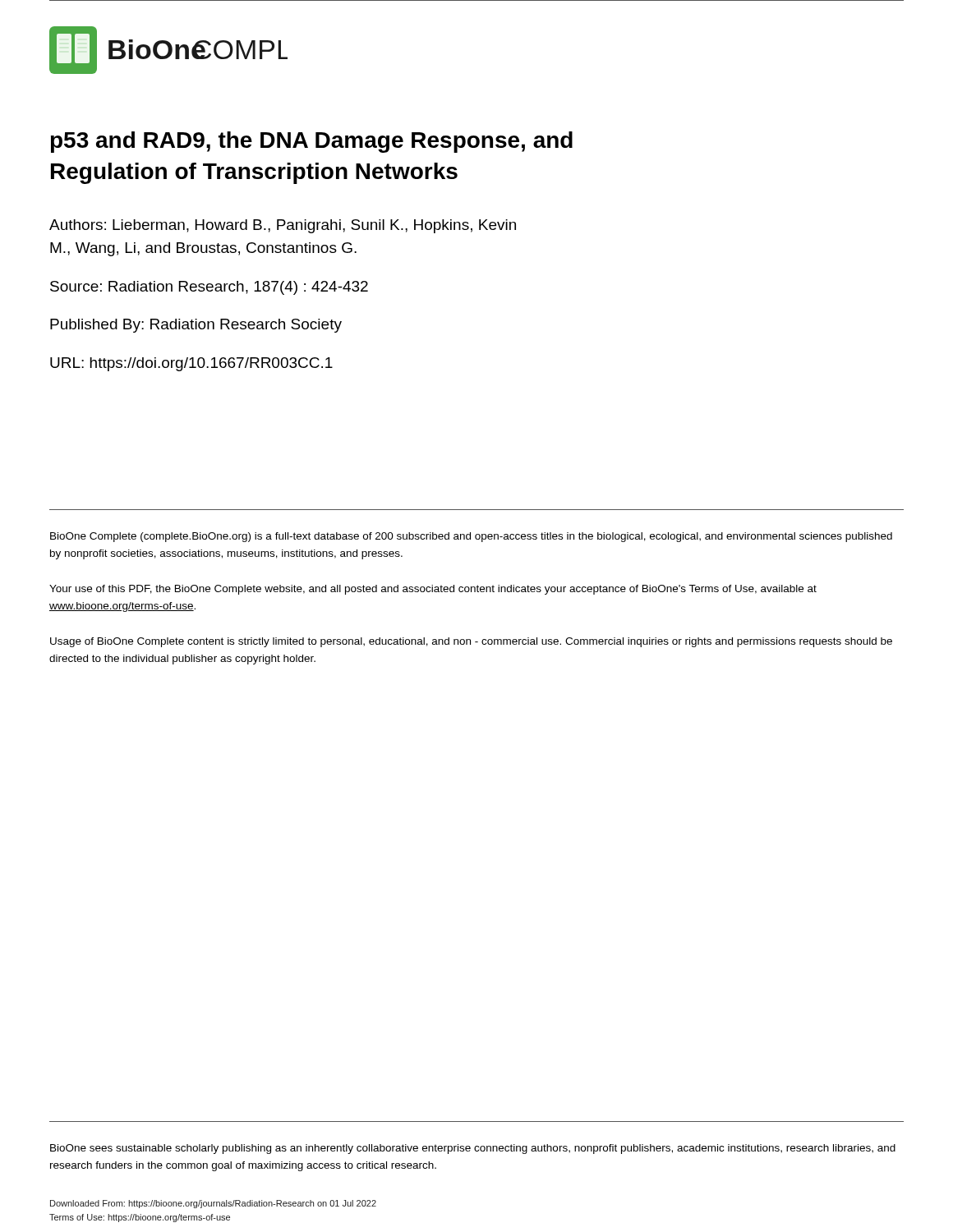The image size is (953, 1232).
Task: Select the text block containing "Usage of BioOne Complete content is"
Action: tap(471, 649)
